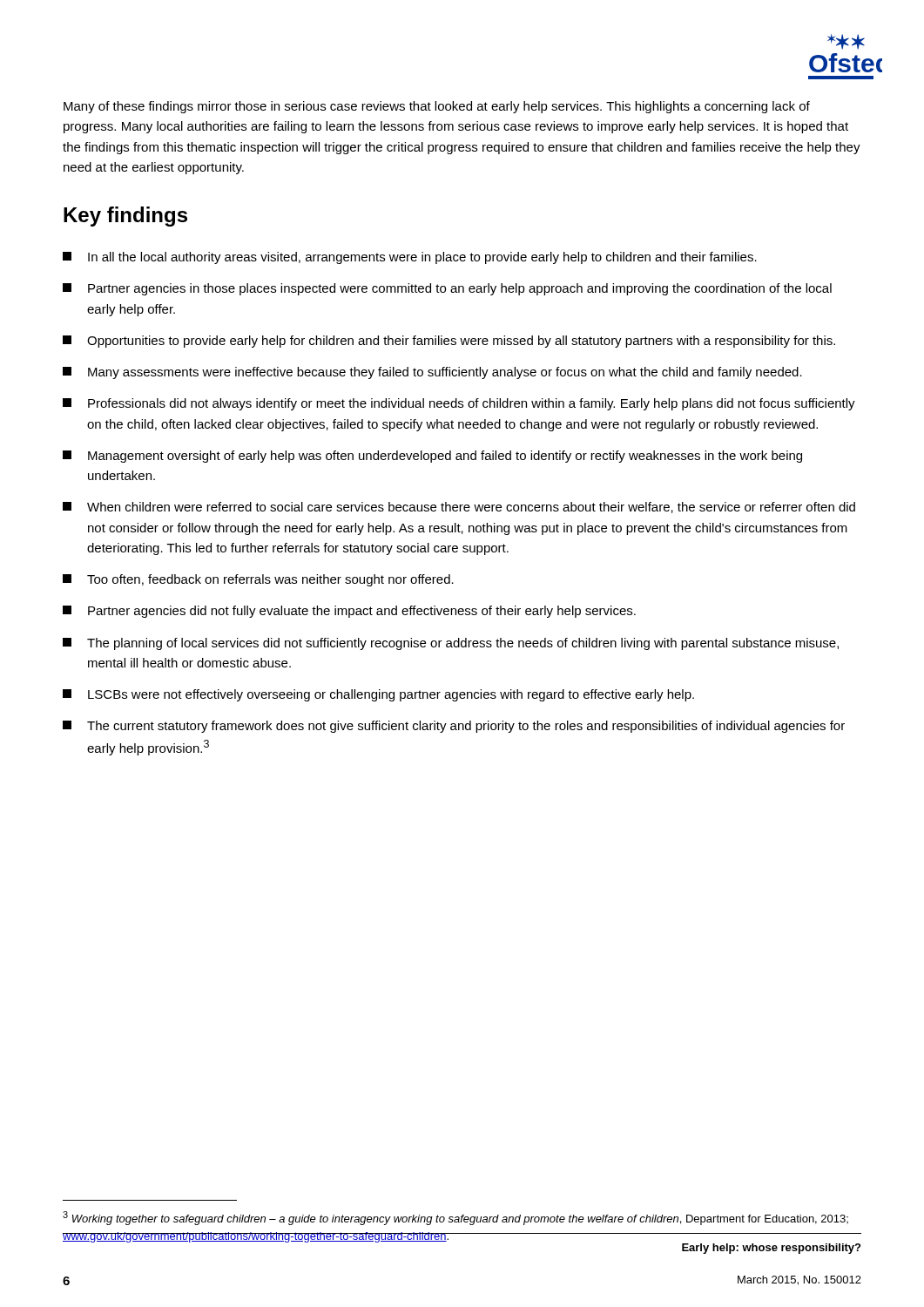Viewport: 924px width, 1307px height.
Task: Select the list item that reads "The current statutory framework does"
Action: pos(462,737)
